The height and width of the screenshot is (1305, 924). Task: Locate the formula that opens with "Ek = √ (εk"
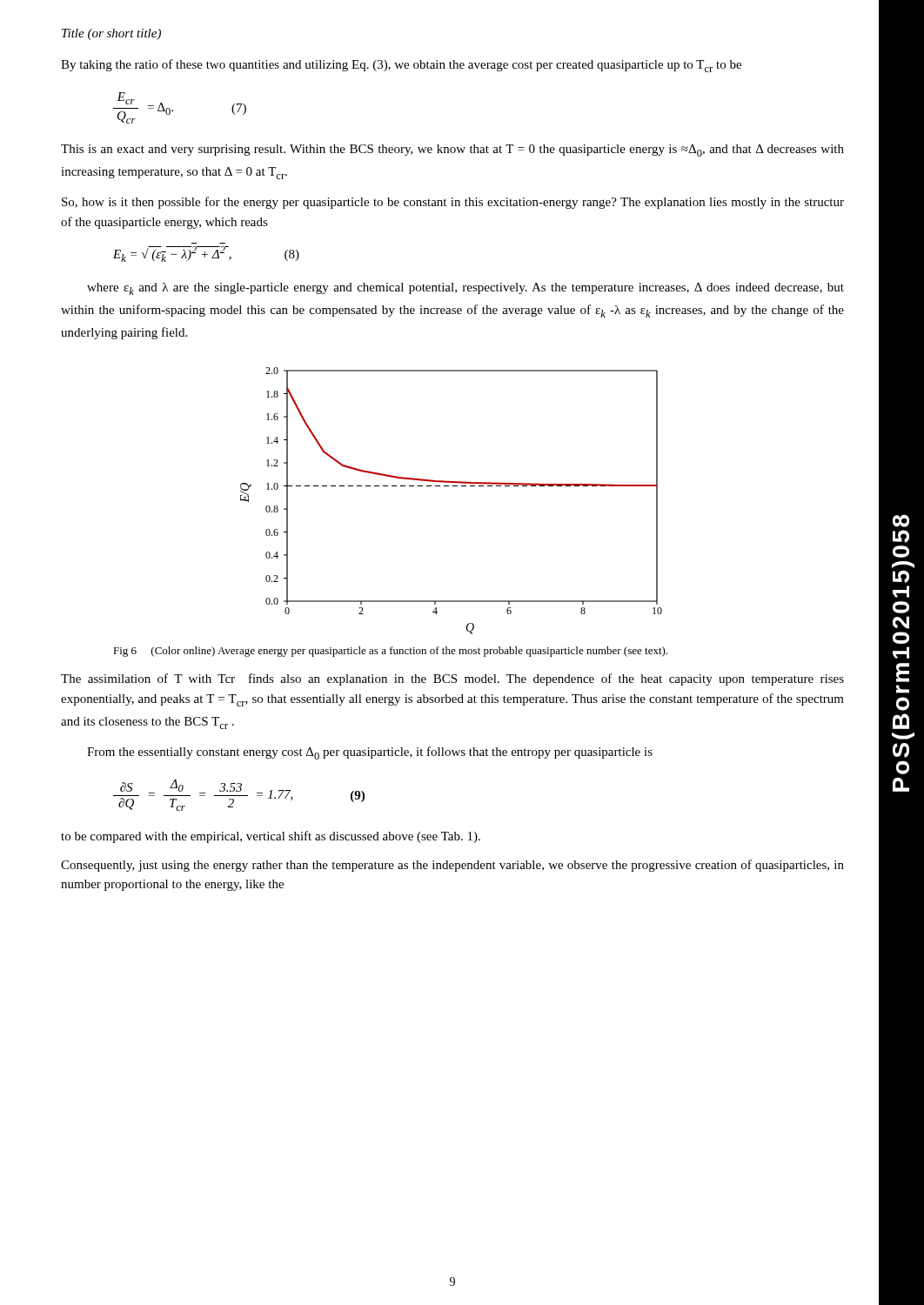206,255
